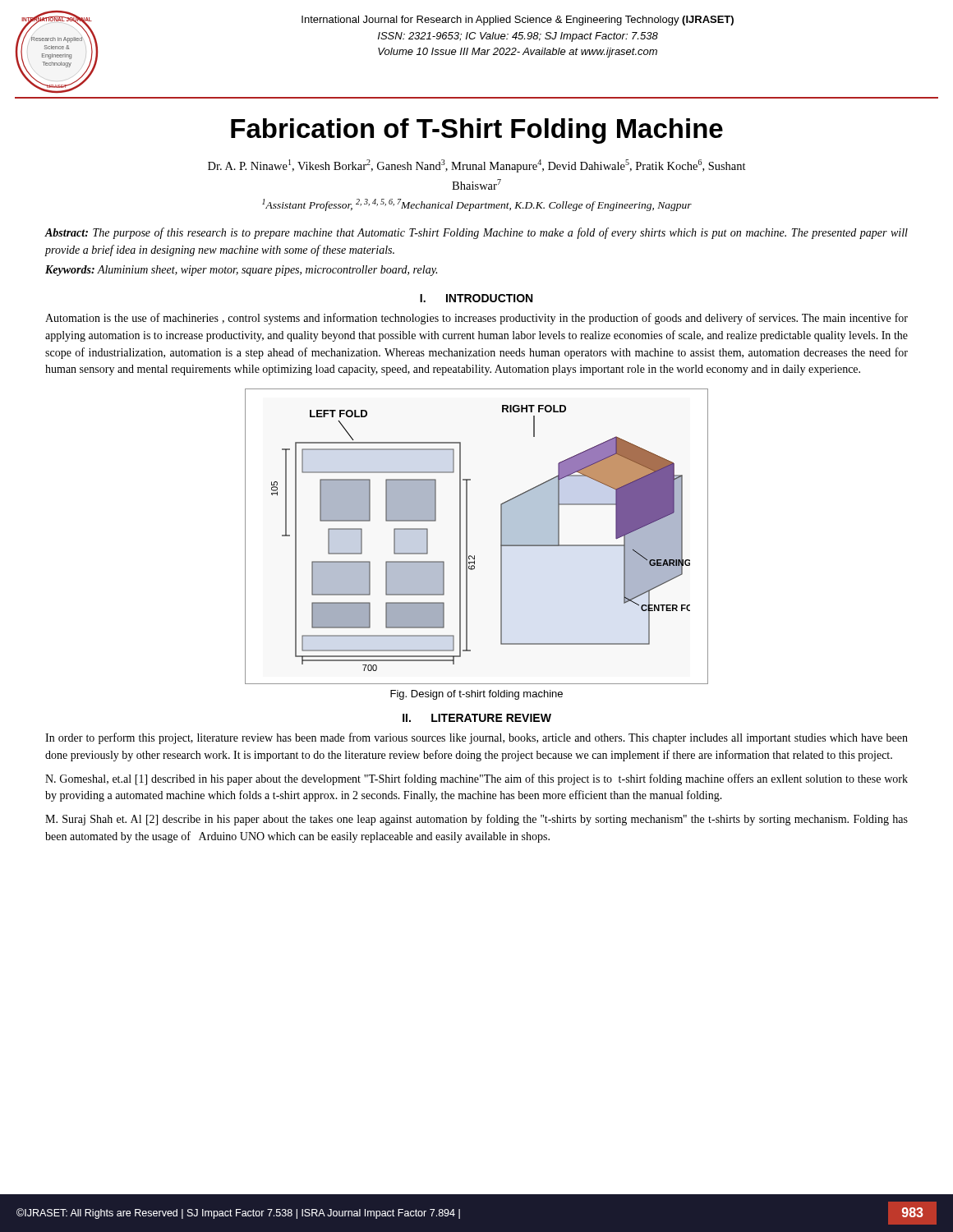Screen dimensions: 1232x953
Task: Find the text starting "M. Suraj Shah et. Al [2]"
Action: click(x=476, y=828)
